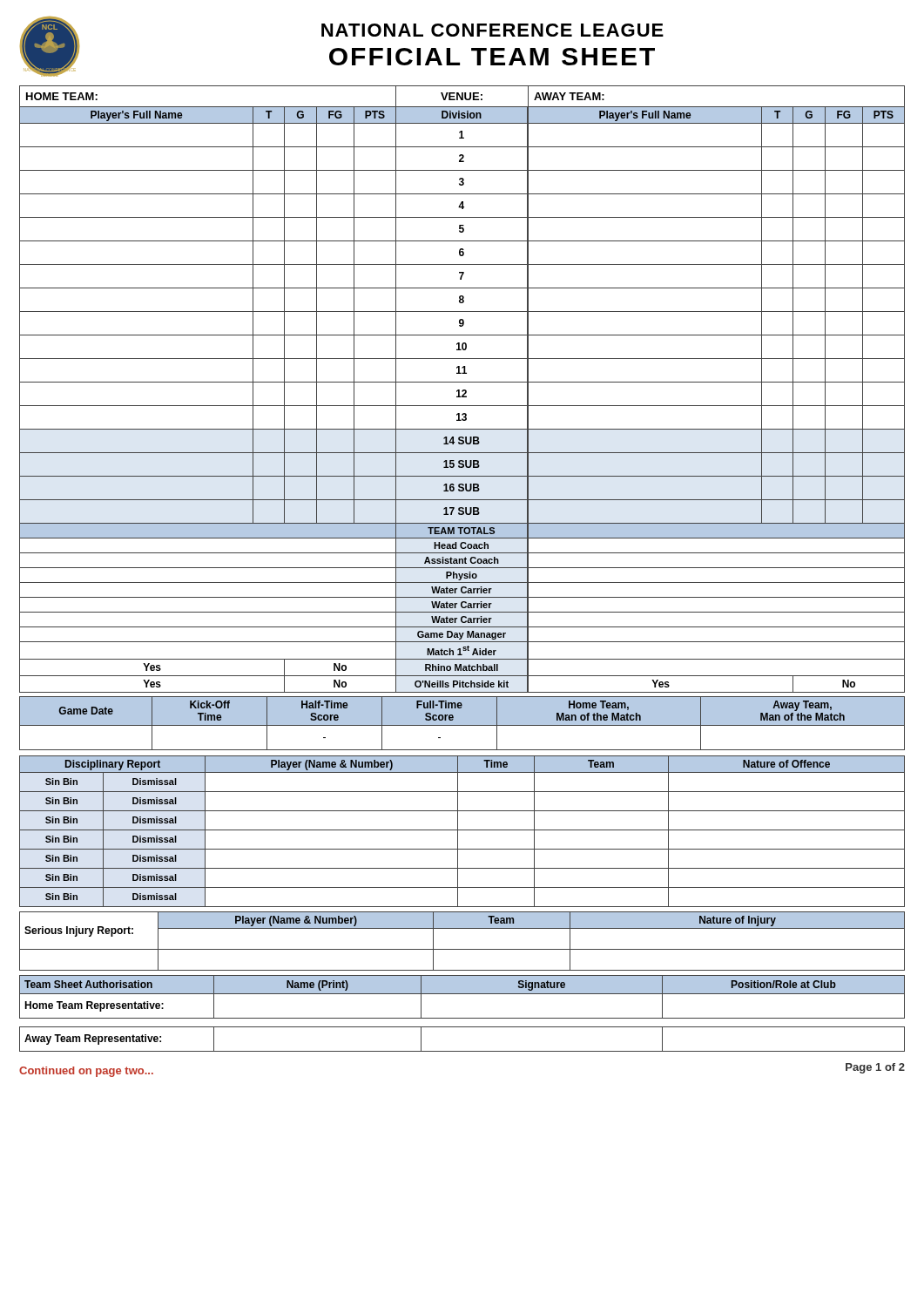Locate the table with the text "Away Team Representative:"
Viewport: 924px width, 1307px height.
(x=462, y=1013)
